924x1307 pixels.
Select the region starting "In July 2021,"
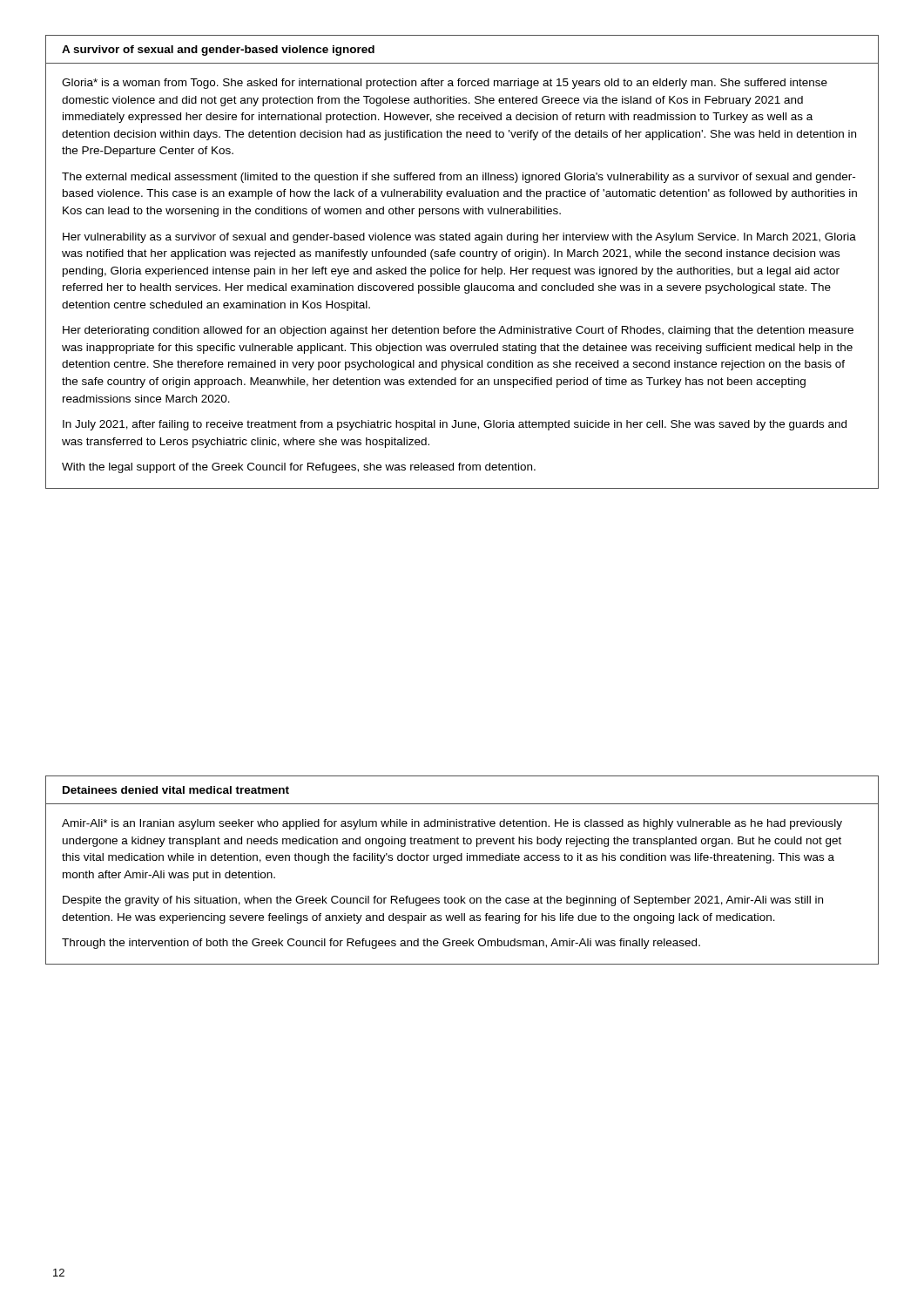point(455,433)
